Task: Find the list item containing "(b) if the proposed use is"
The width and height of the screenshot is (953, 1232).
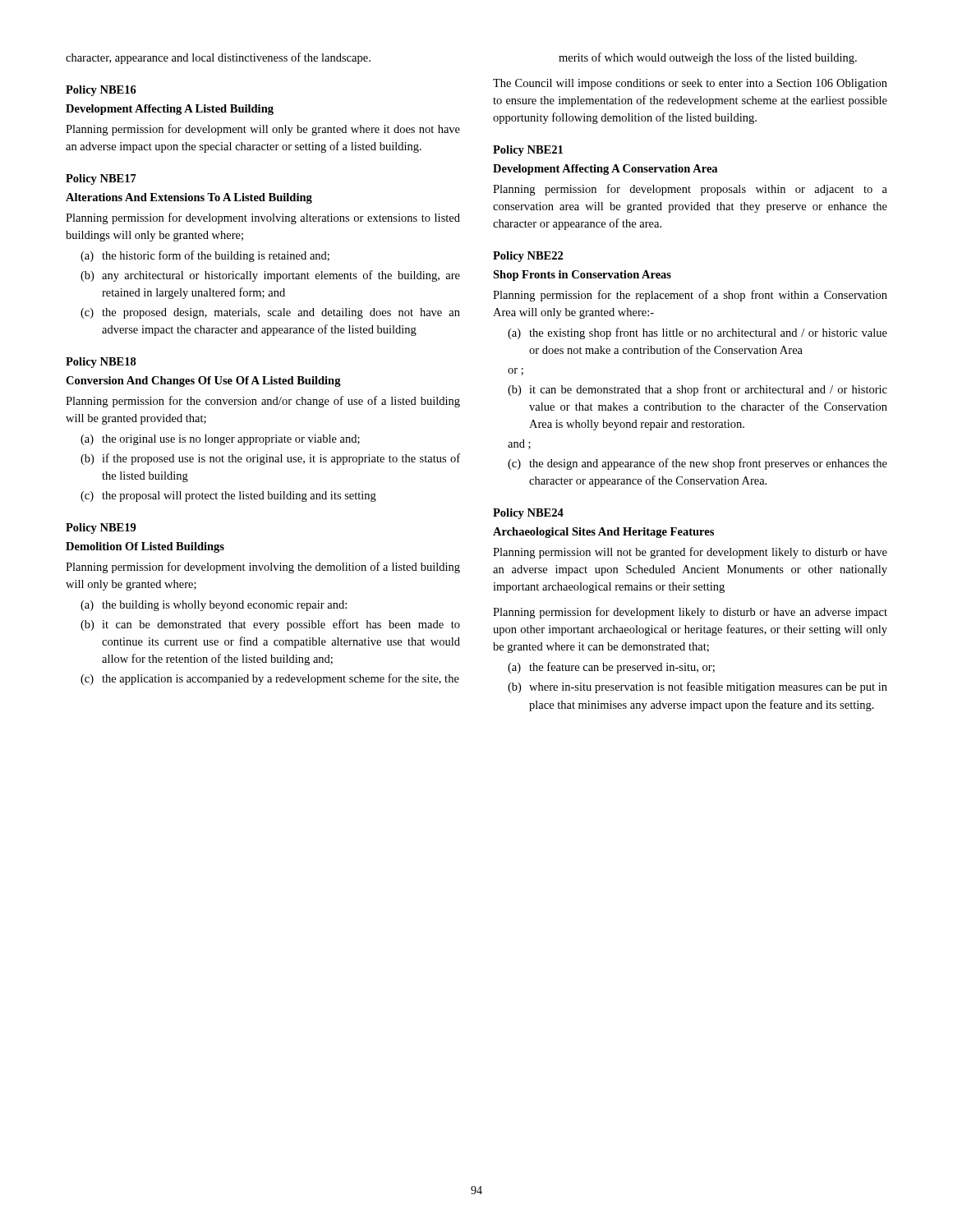Action: click(x=270, y=468)
